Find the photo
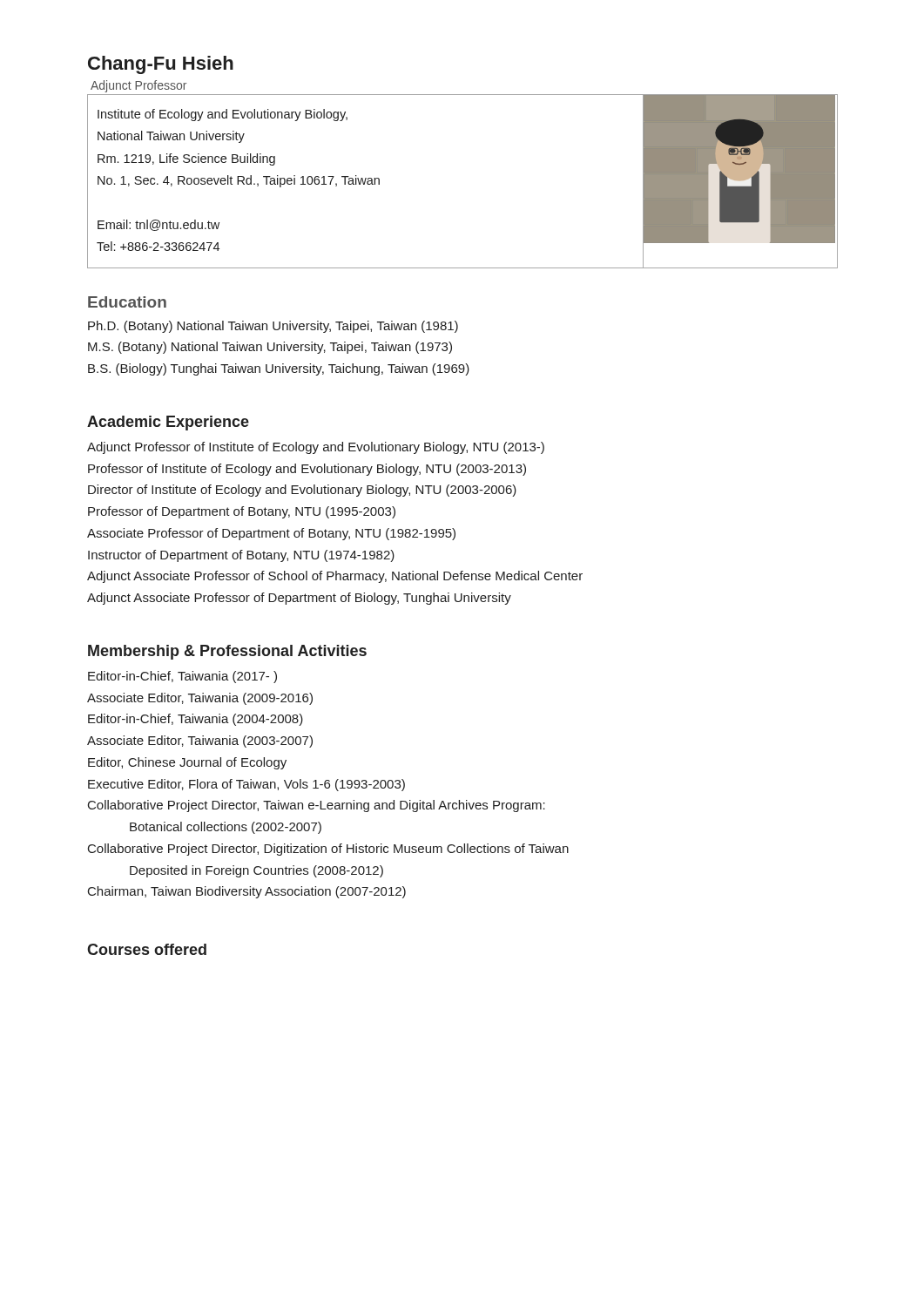 pos(740,181)
